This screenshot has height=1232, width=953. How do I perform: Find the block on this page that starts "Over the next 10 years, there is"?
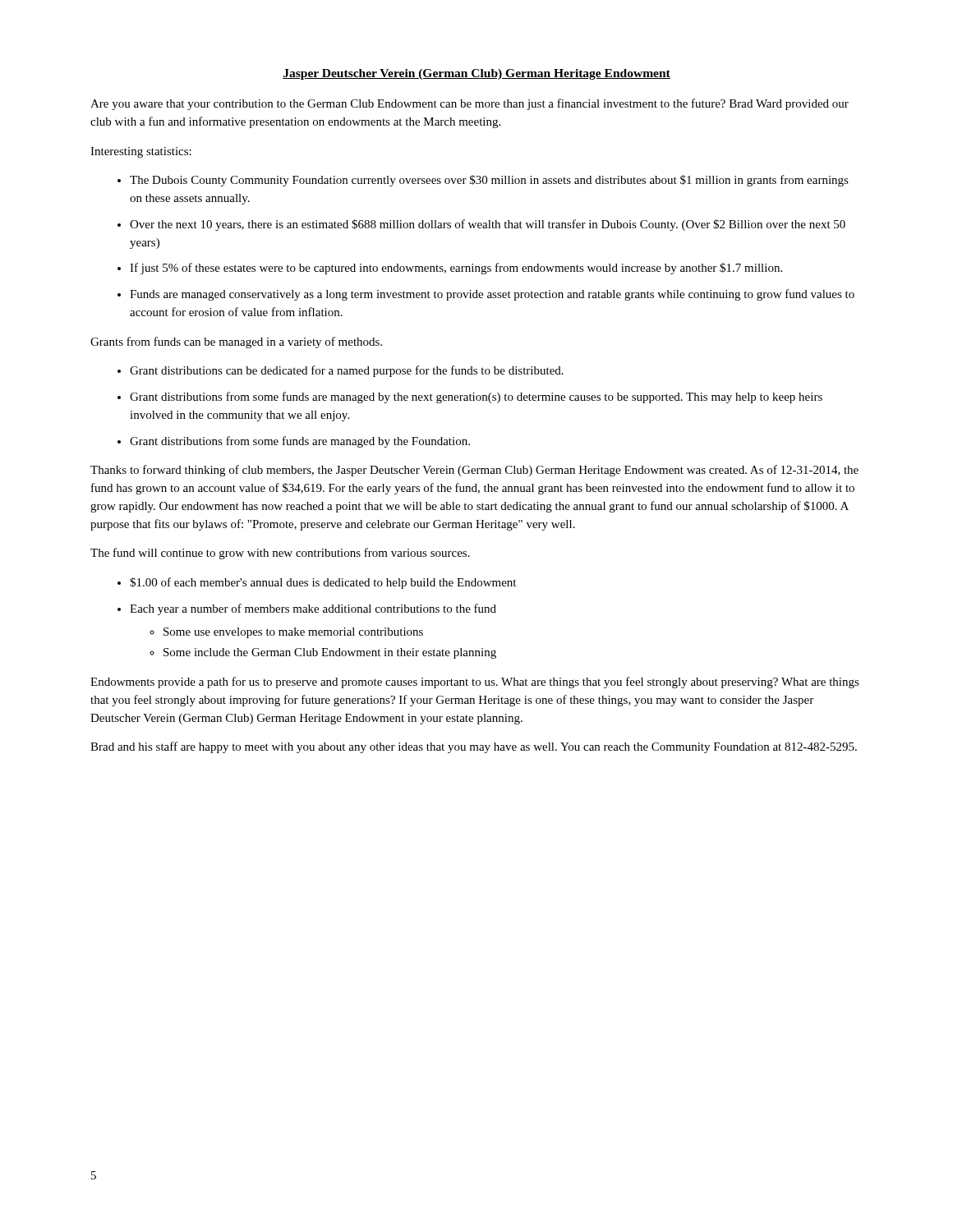click(488, 233)
